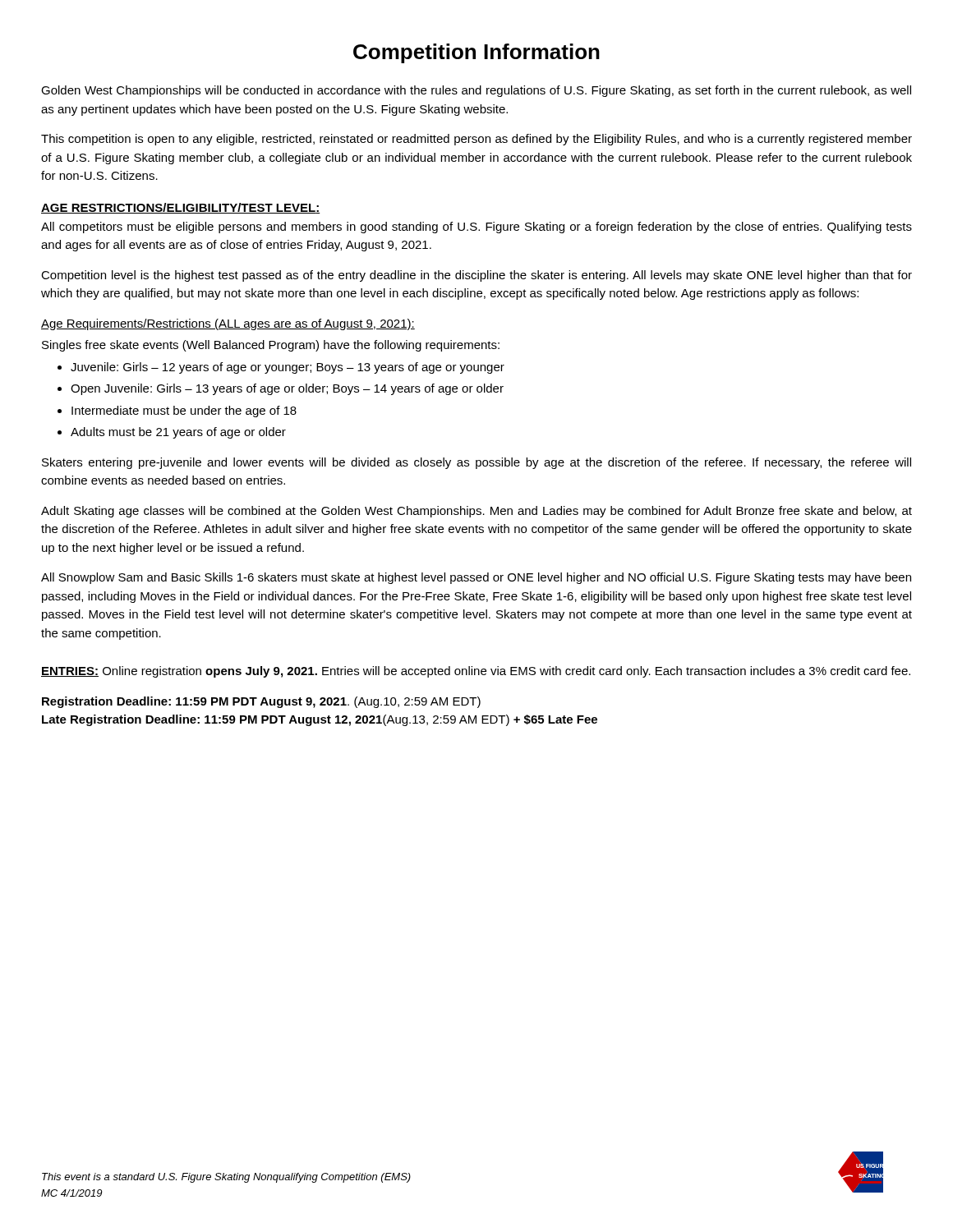Locate the block of text that opens with "Adults must be 21 years of age or"

178,432
